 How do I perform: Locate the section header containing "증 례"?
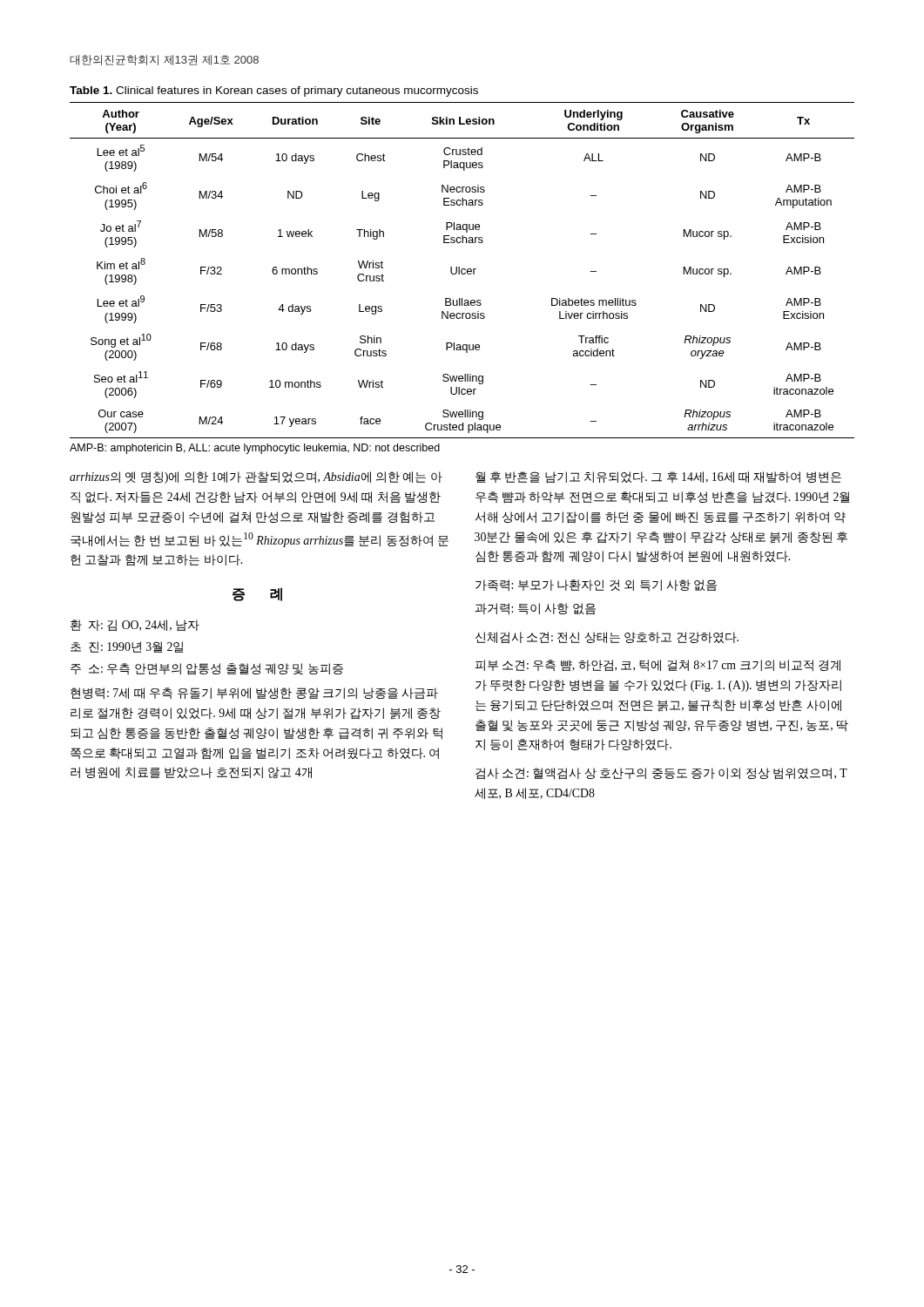tap(260, 594)
